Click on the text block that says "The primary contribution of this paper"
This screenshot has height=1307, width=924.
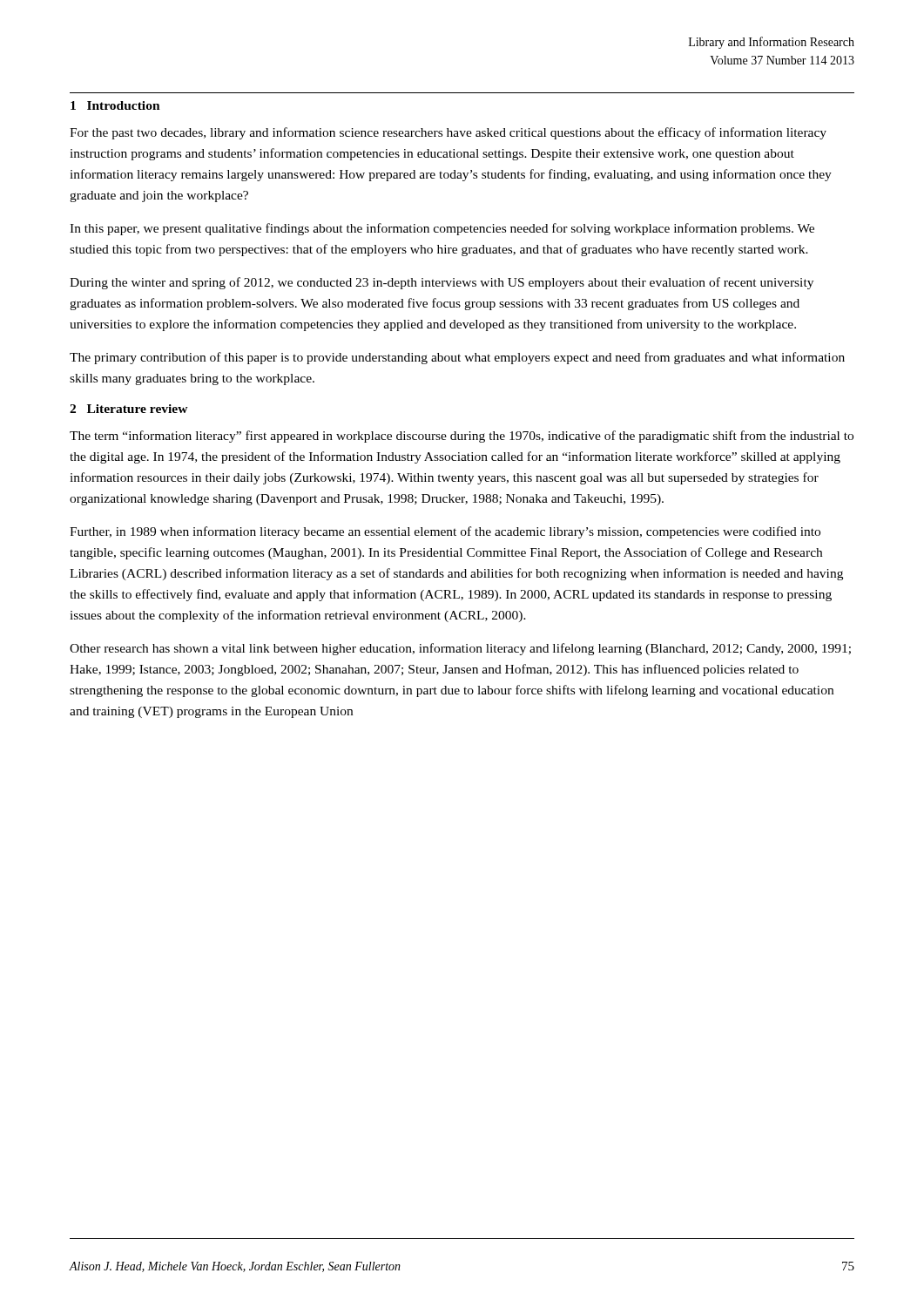coord(457,367)
